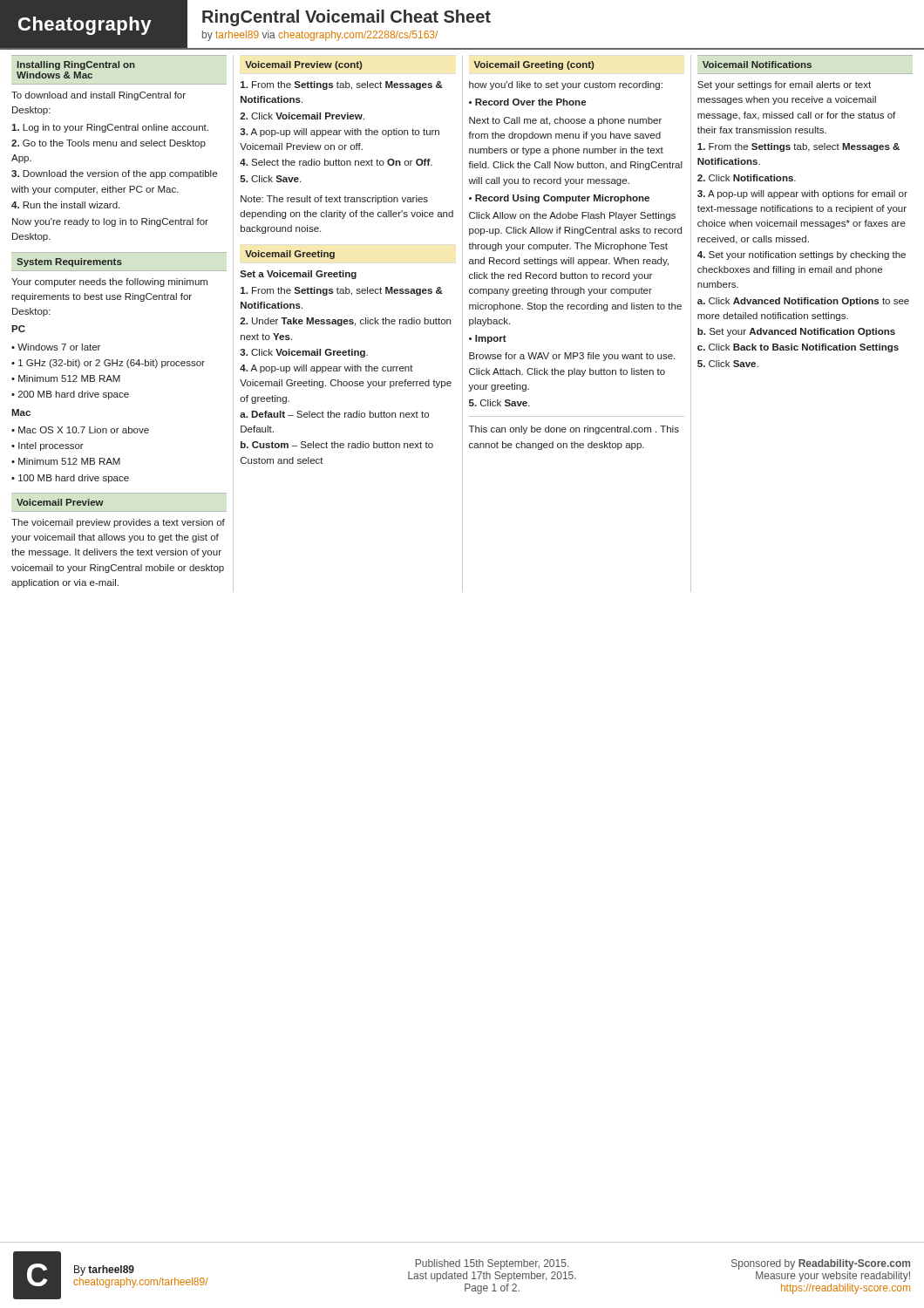Locate the text "Installing RingCentral onWindows & Mac"
Screen dimensions: 1308x924
[x=76, y=70]
